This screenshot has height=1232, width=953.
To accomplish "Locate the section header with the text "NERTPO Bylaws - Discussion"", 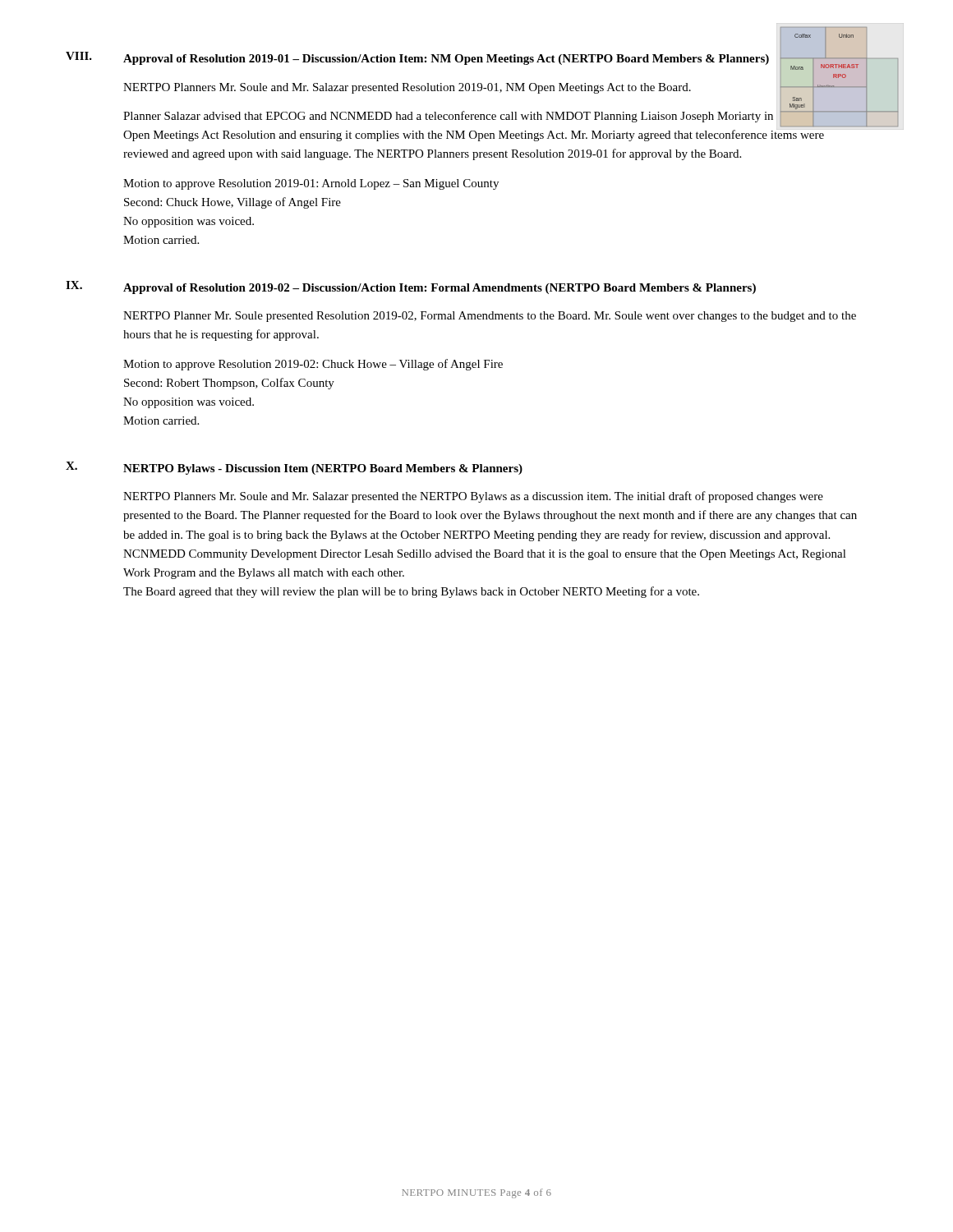I will click(x=323, y=468).
